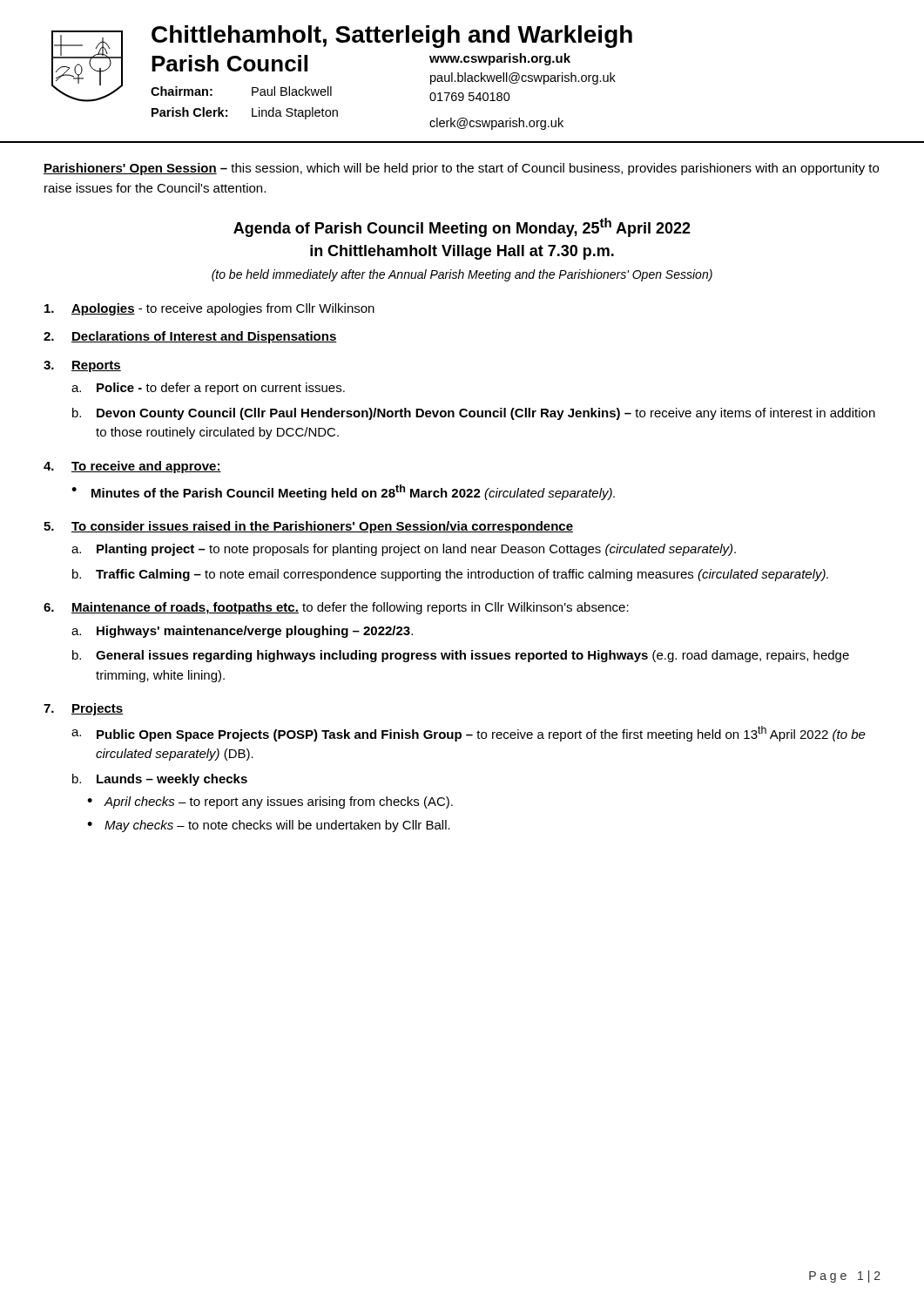
Task: Where is the passage that starts "6. Maintenance of roads,"?
Action: [462, 644]
